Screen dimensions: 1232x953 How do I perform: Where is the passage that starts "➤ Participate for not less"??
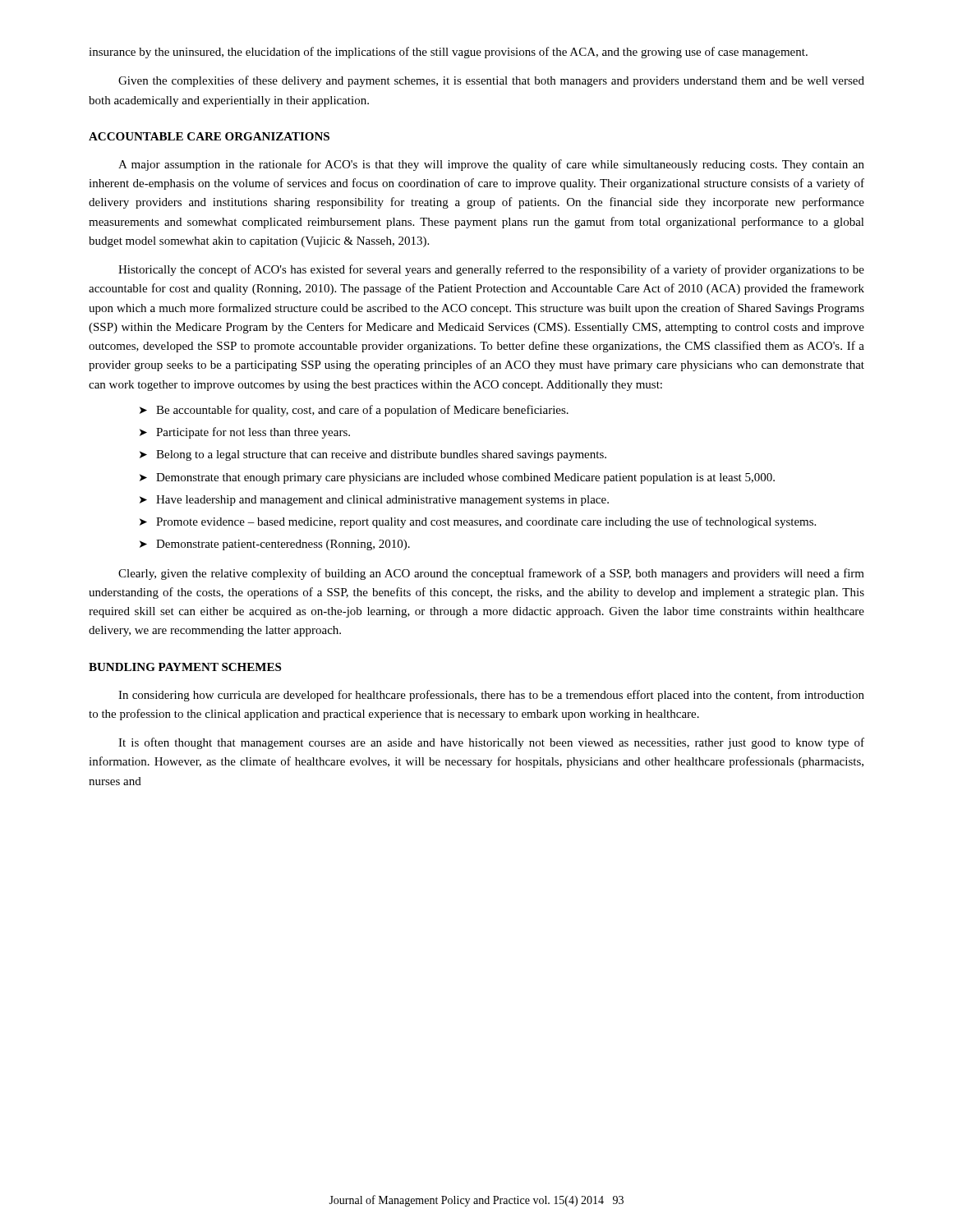(x=245, y=433)
